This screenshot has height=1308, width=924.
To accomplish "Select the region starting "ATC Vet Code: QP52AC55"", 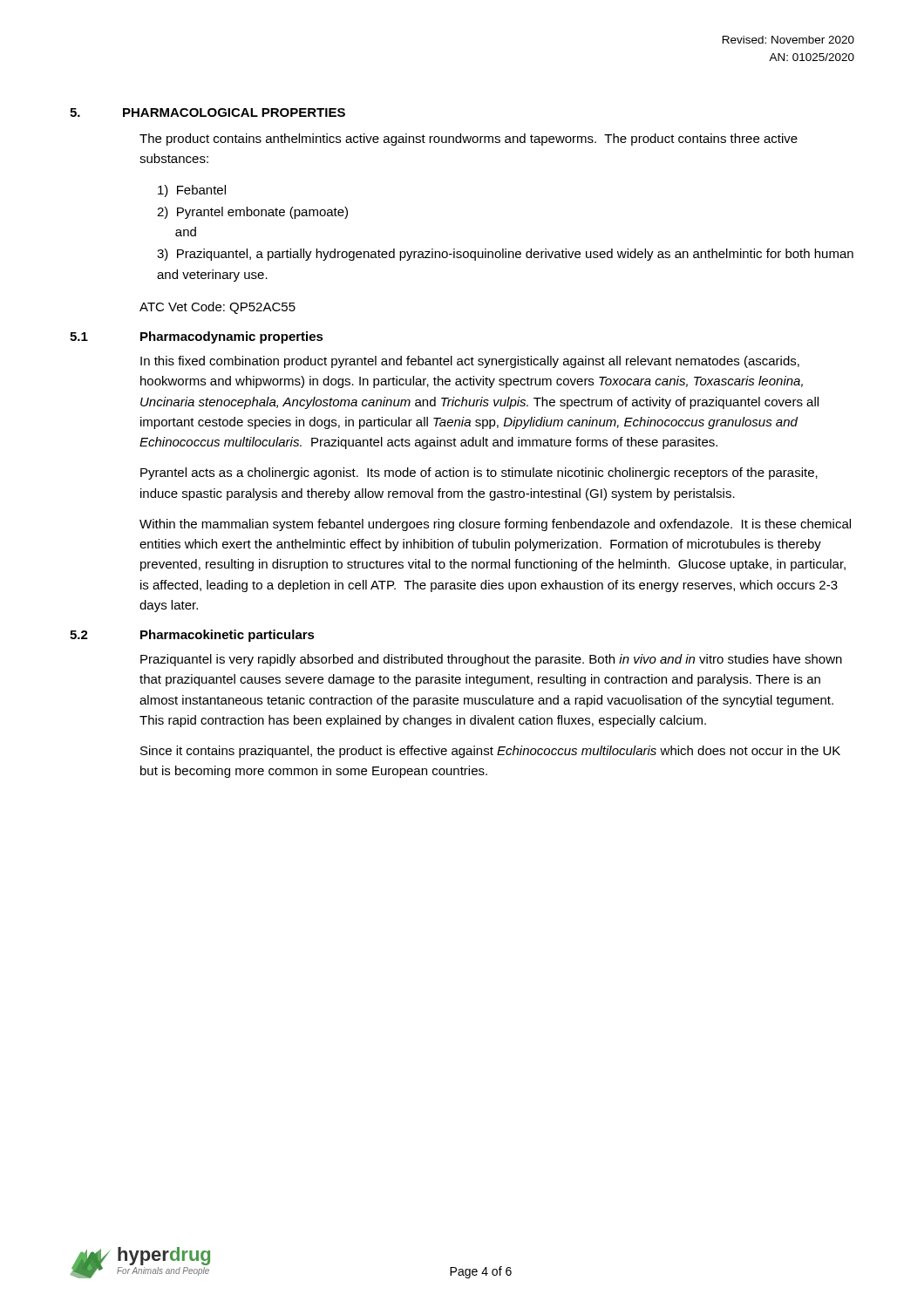I will point(217,306).
